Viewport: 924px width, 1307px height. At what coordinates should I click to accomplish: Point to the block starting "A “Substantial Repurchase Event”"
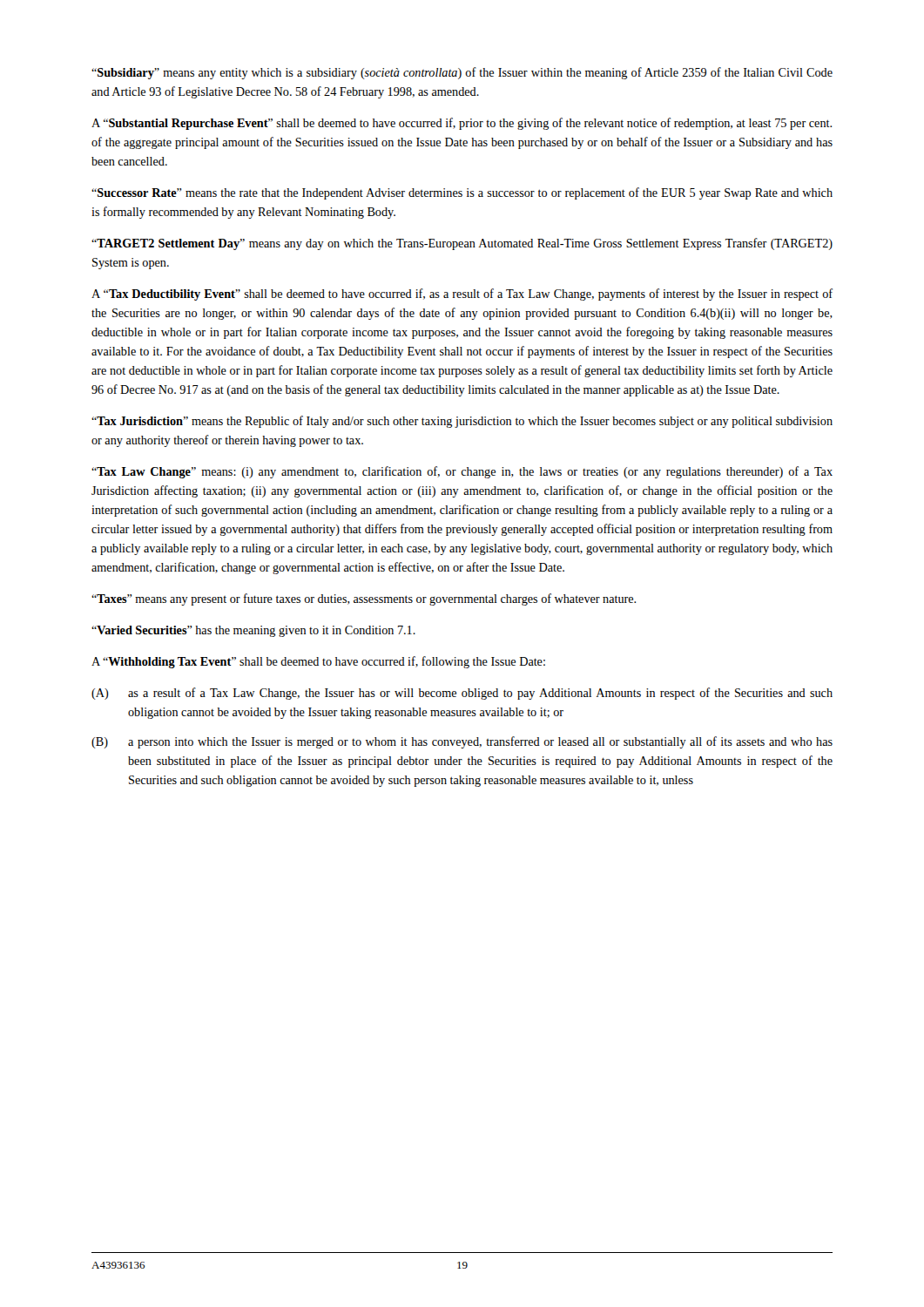coord(462,142)
